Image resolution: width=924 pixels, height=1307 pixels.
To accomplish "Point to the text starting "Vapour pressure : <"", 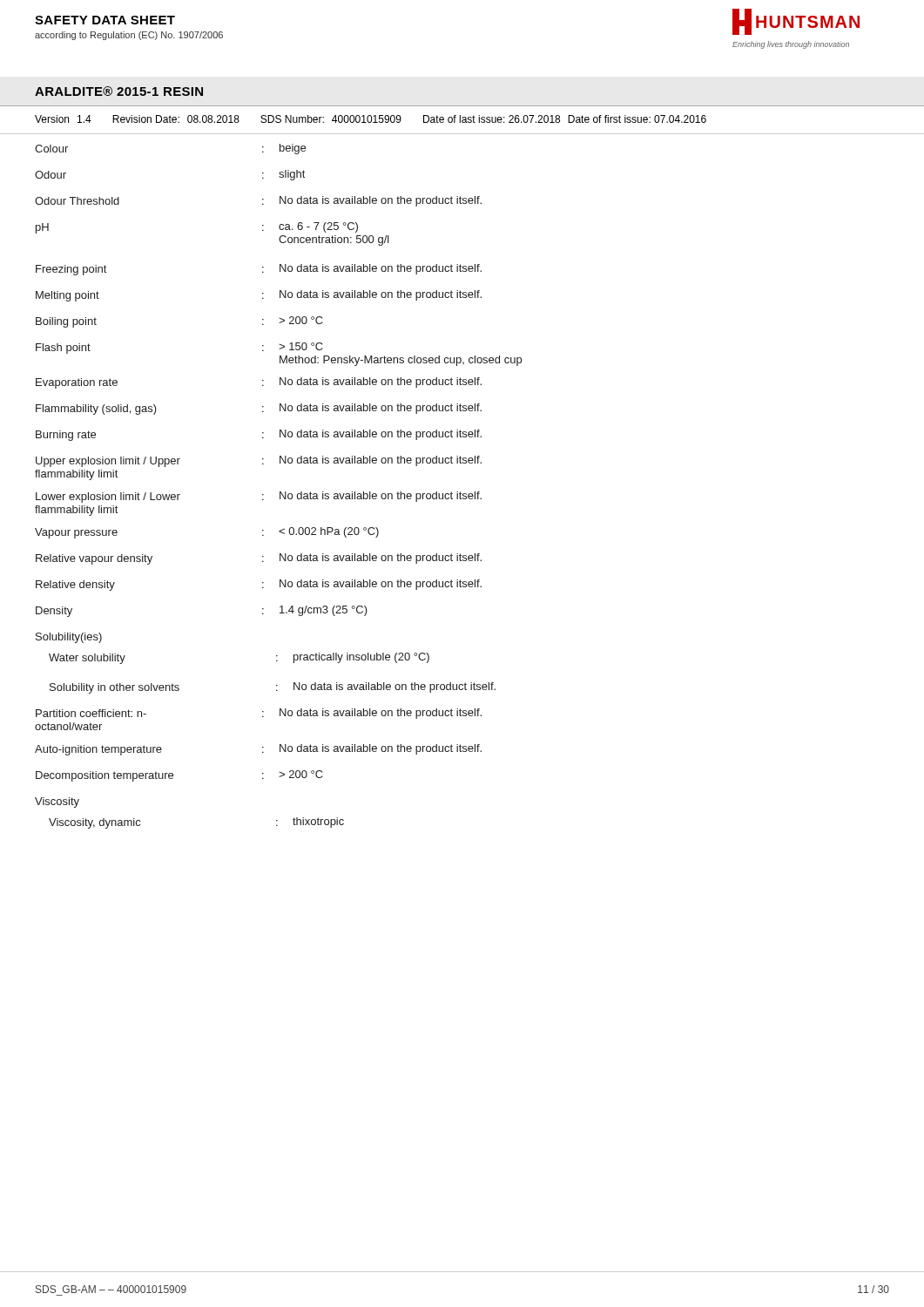I will [x=75, y=533].
